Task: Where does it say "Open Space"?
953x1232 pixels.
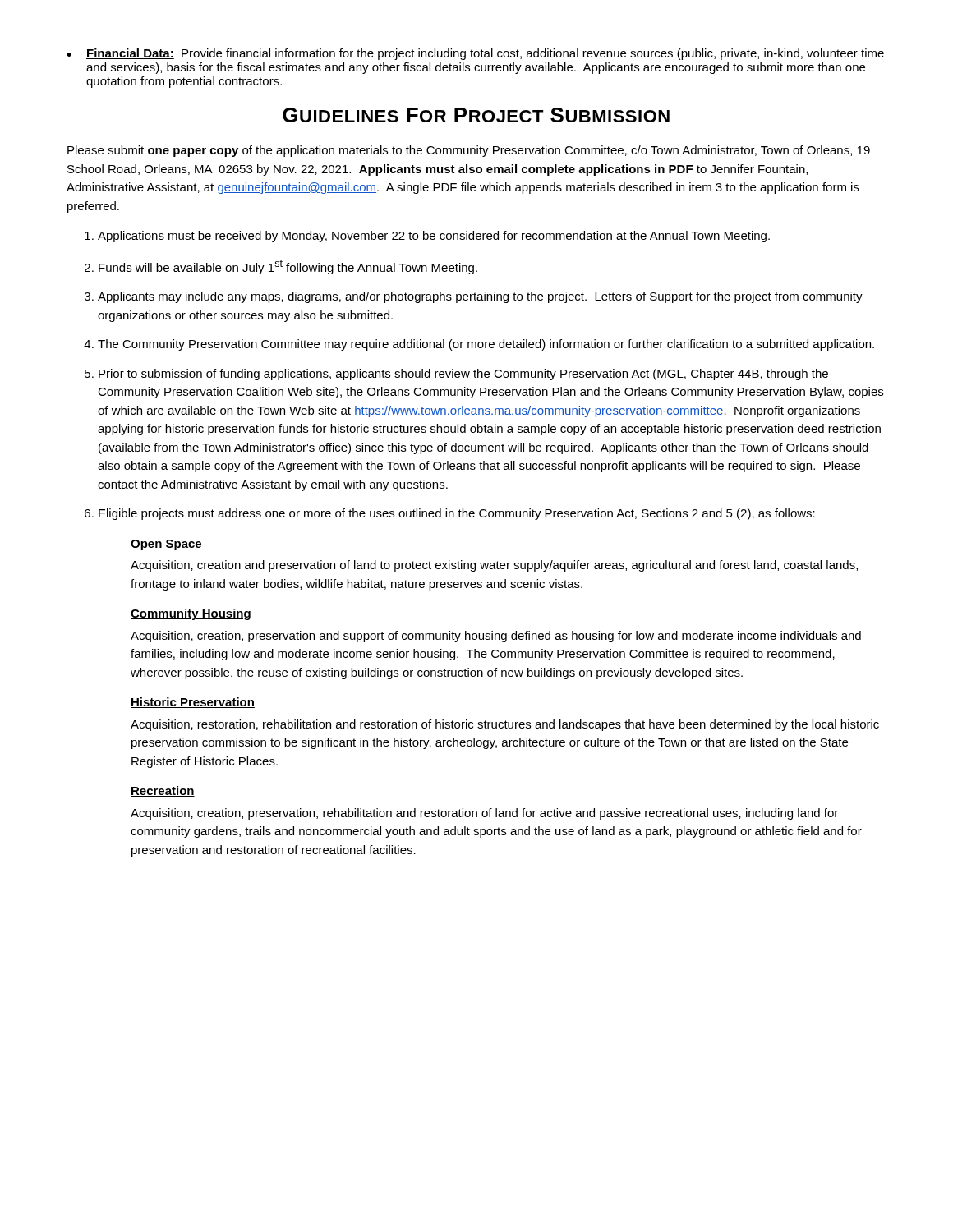Action: click(x=166, y=543)
